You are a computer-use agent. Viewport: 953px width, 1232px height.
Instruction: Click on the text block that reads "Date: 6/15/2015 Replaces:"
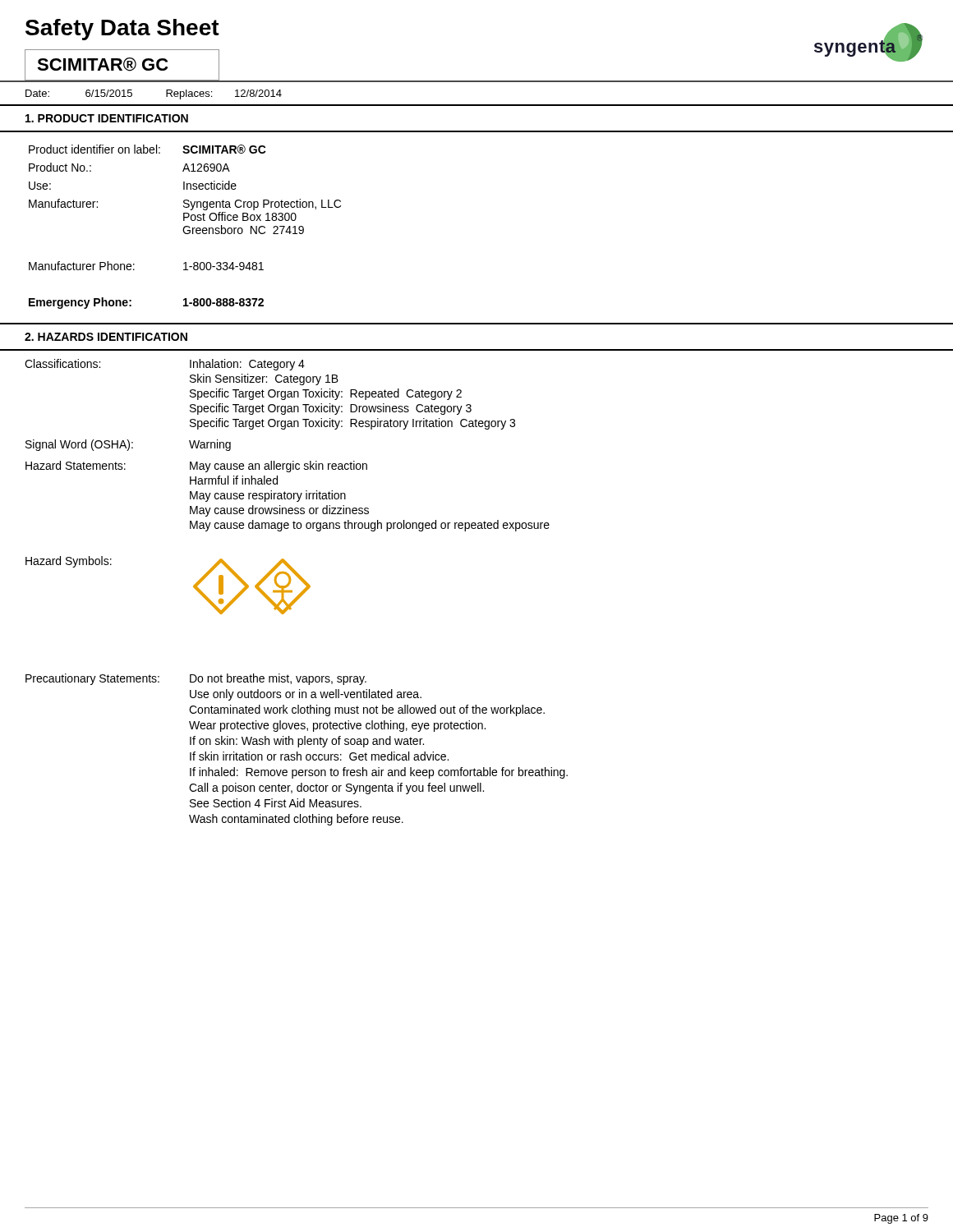[x=153, y=93]
